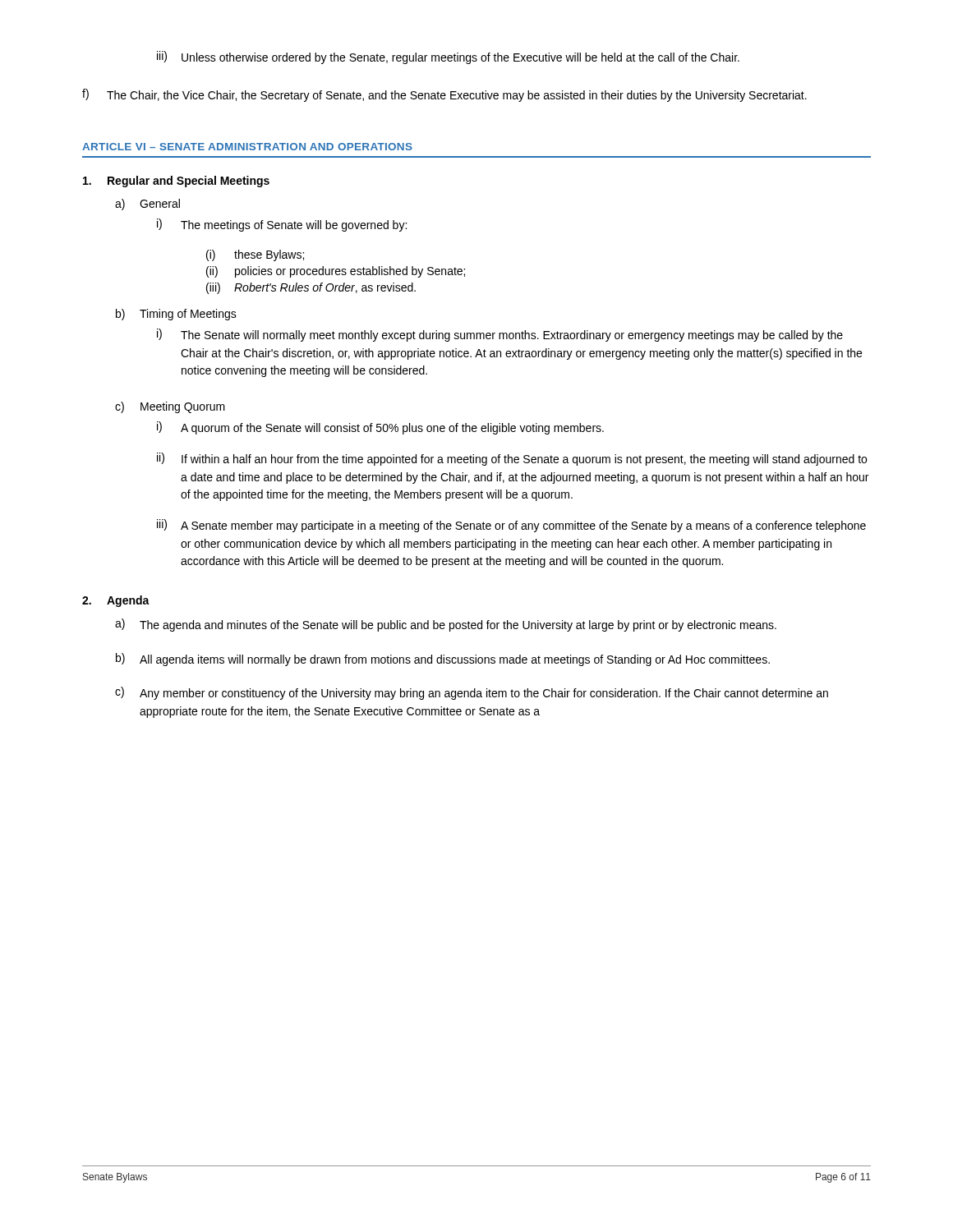953x1232 pixels.
Task: Point to the text block starting "b) Timing of"
Action: click(x=176, y=315)
